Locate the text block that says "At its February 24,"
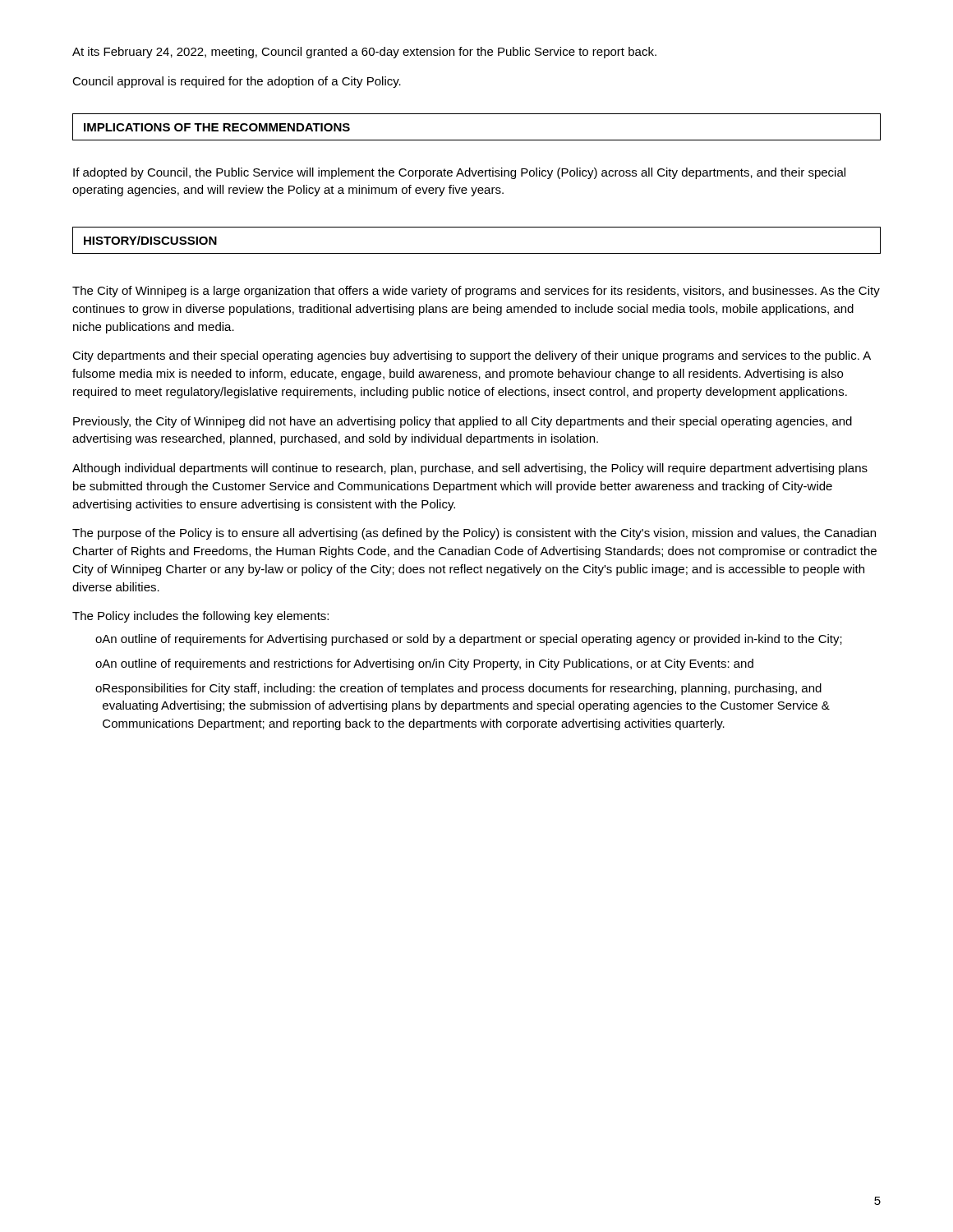The height and width of the screenshot is (1232, 953). (365, 51)
